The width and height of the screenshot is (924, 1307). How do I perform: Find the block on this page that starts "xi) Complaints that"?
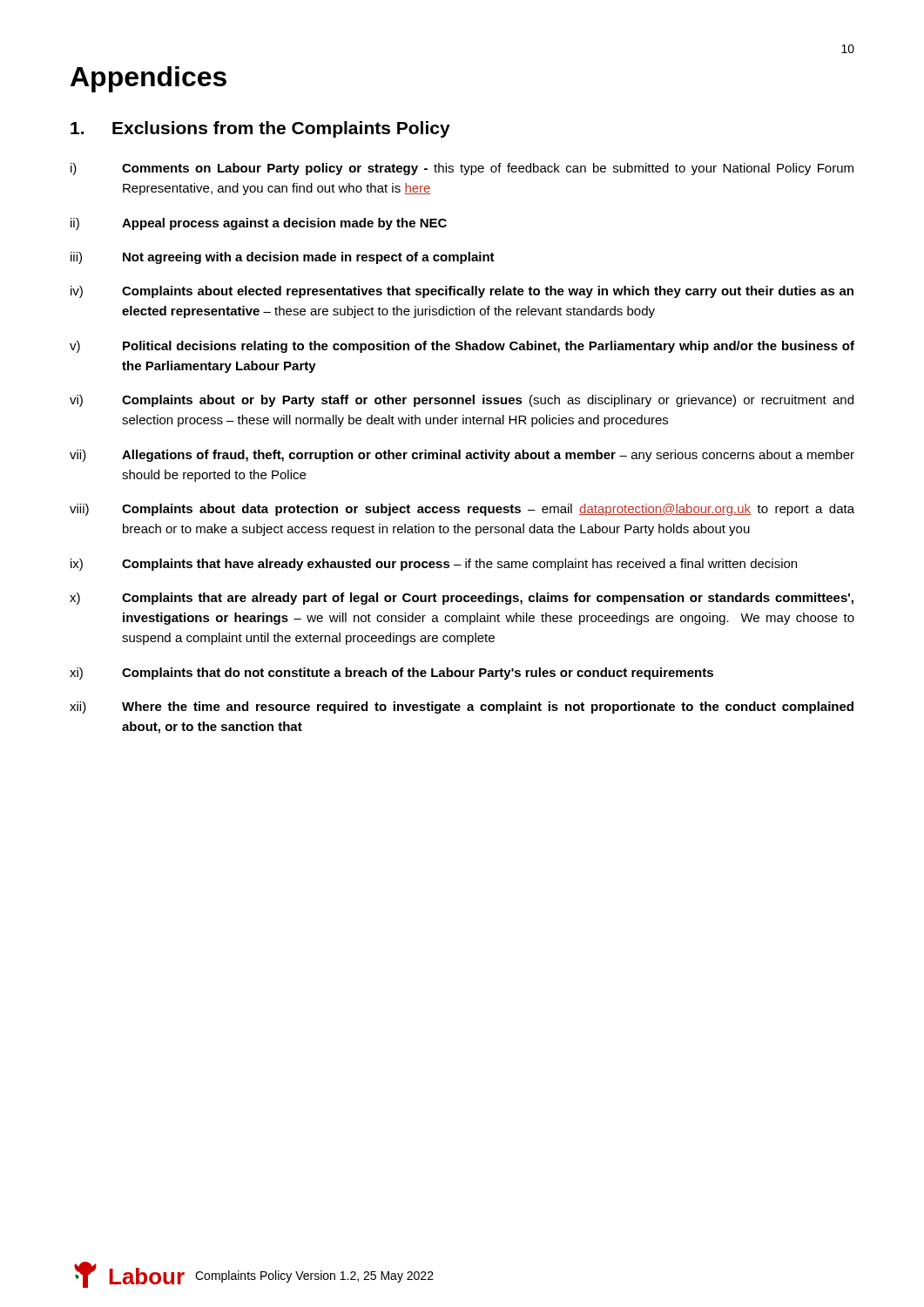(x=462, y=672)
